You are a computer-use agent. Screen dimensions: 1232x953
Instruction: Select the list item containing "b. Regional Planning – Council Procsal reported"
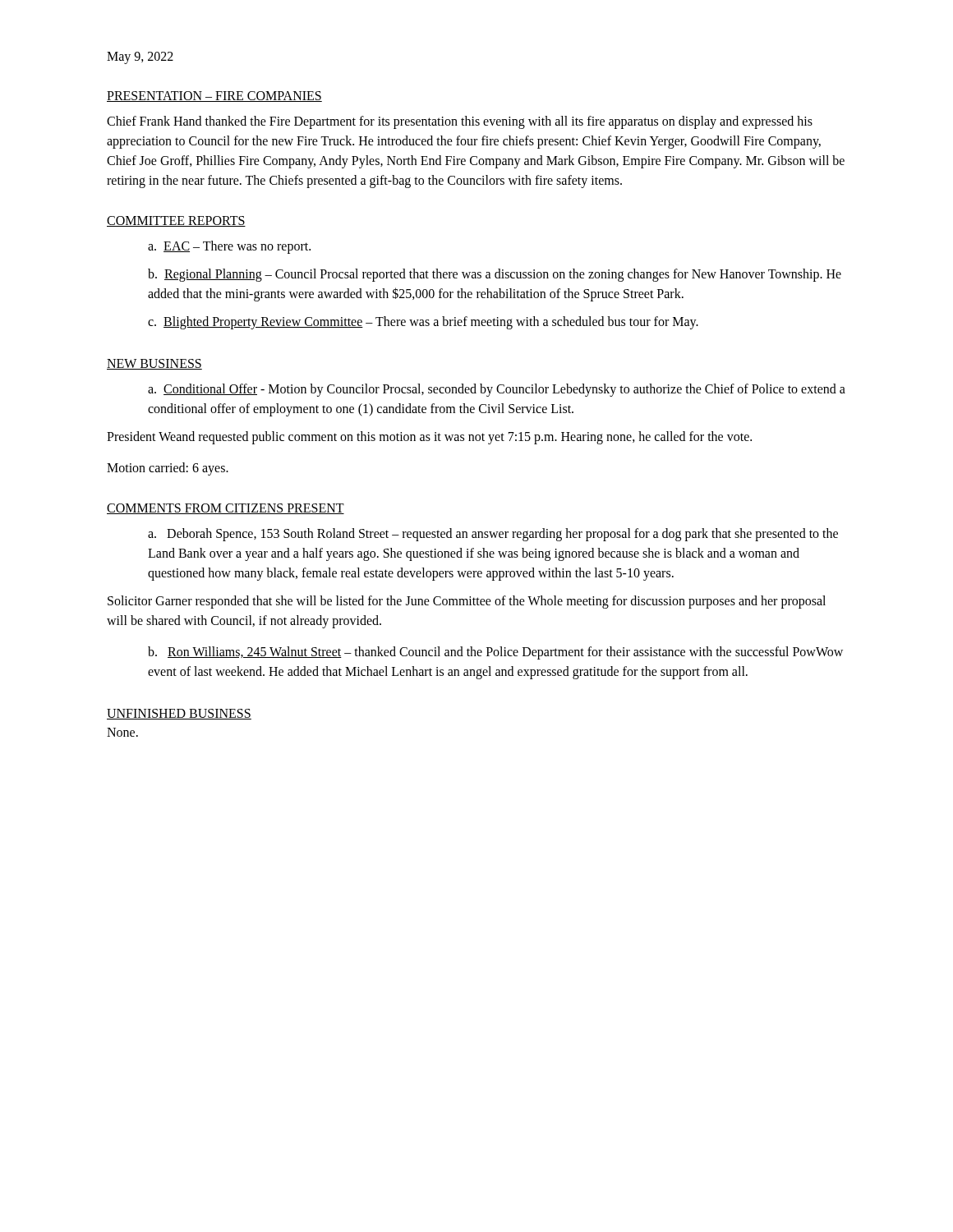pos(495,284)
